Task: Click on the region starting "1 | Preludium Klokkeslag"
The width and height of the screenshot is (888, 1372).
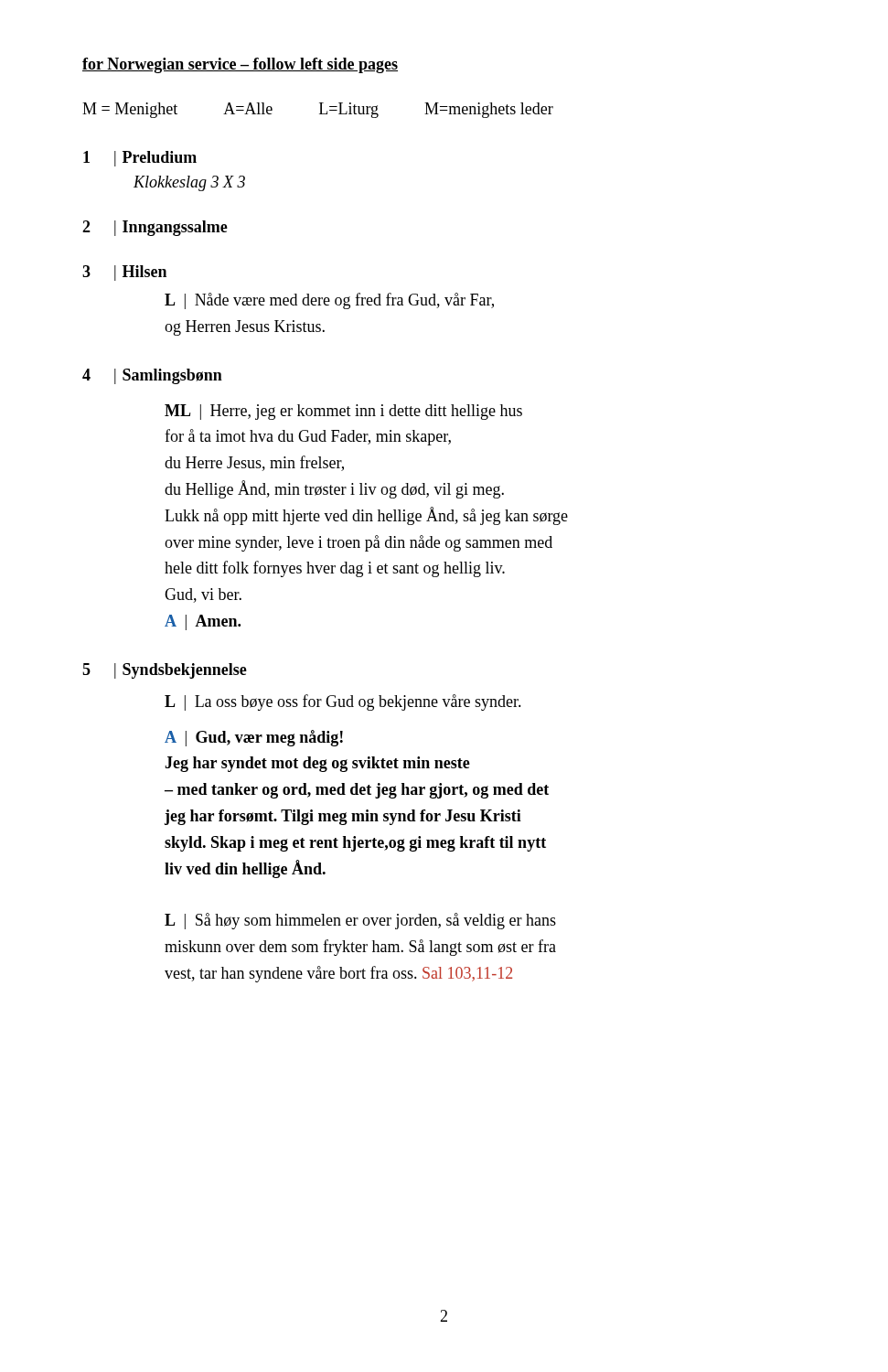Action: (140, 159)
